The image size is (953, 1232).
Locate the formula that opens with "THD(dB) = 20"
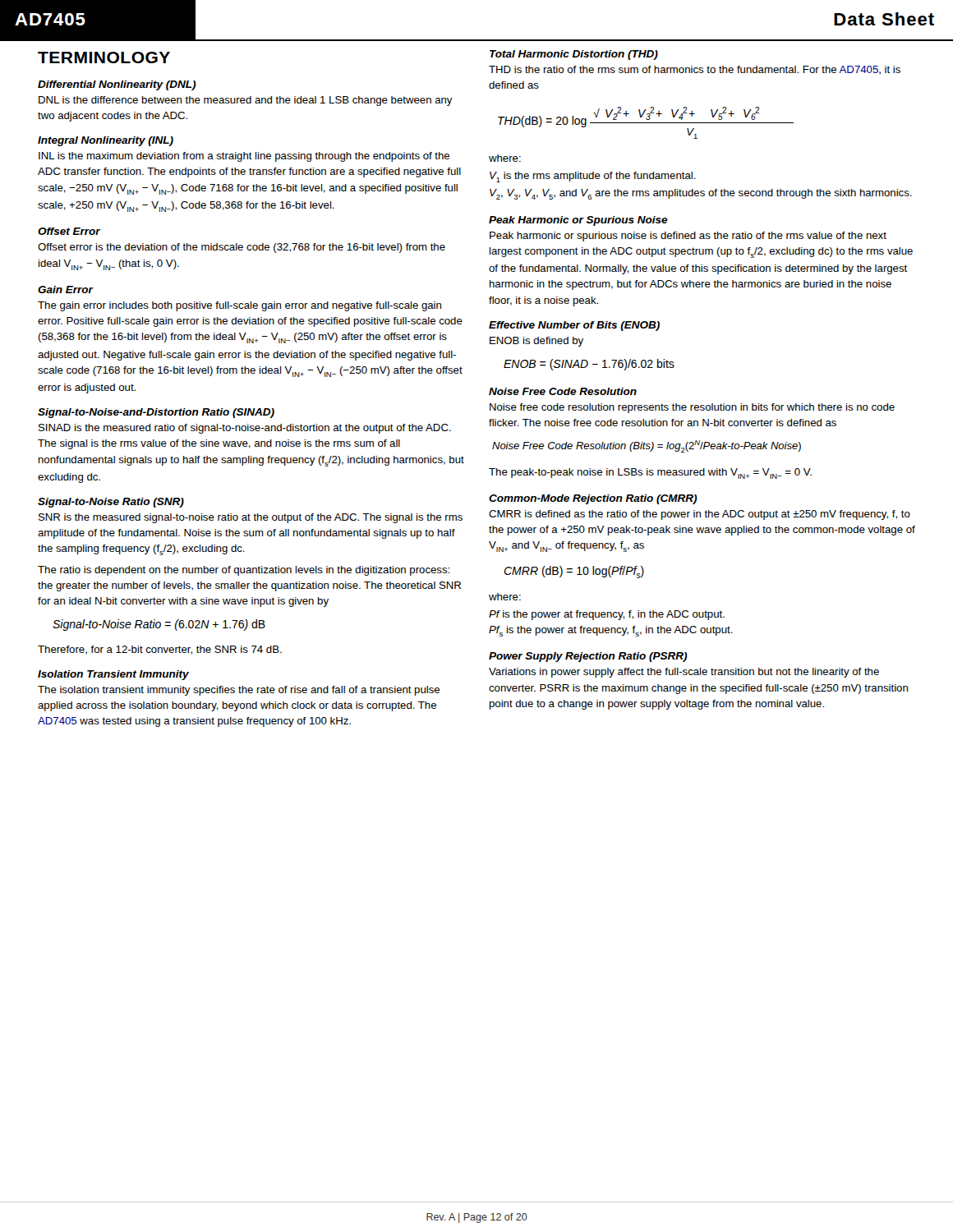pos(645,122)
